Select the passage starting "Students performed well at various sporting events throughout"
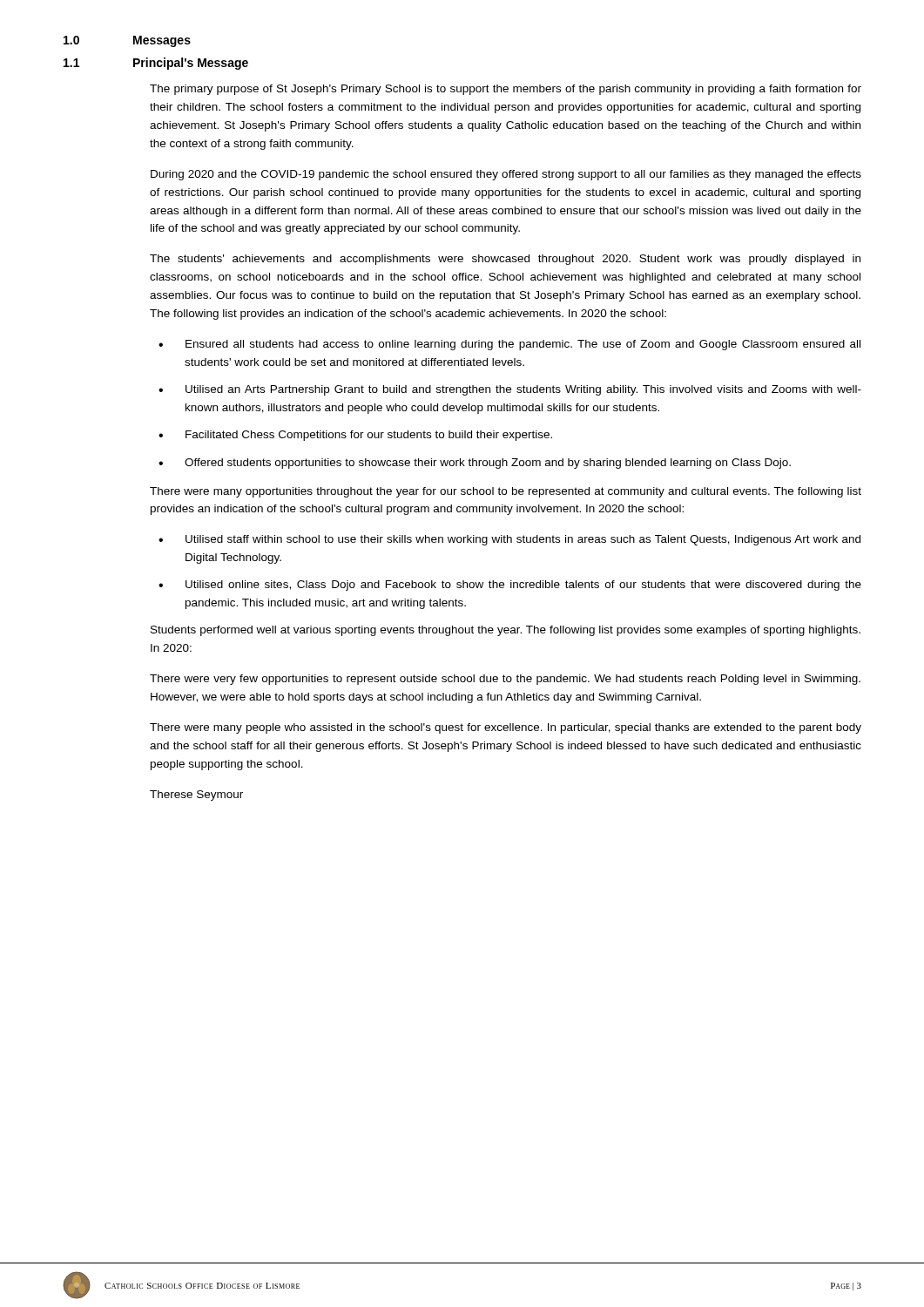Image resolution: width=924 pixels, height=1307 pixels. [x=506, y=639]
